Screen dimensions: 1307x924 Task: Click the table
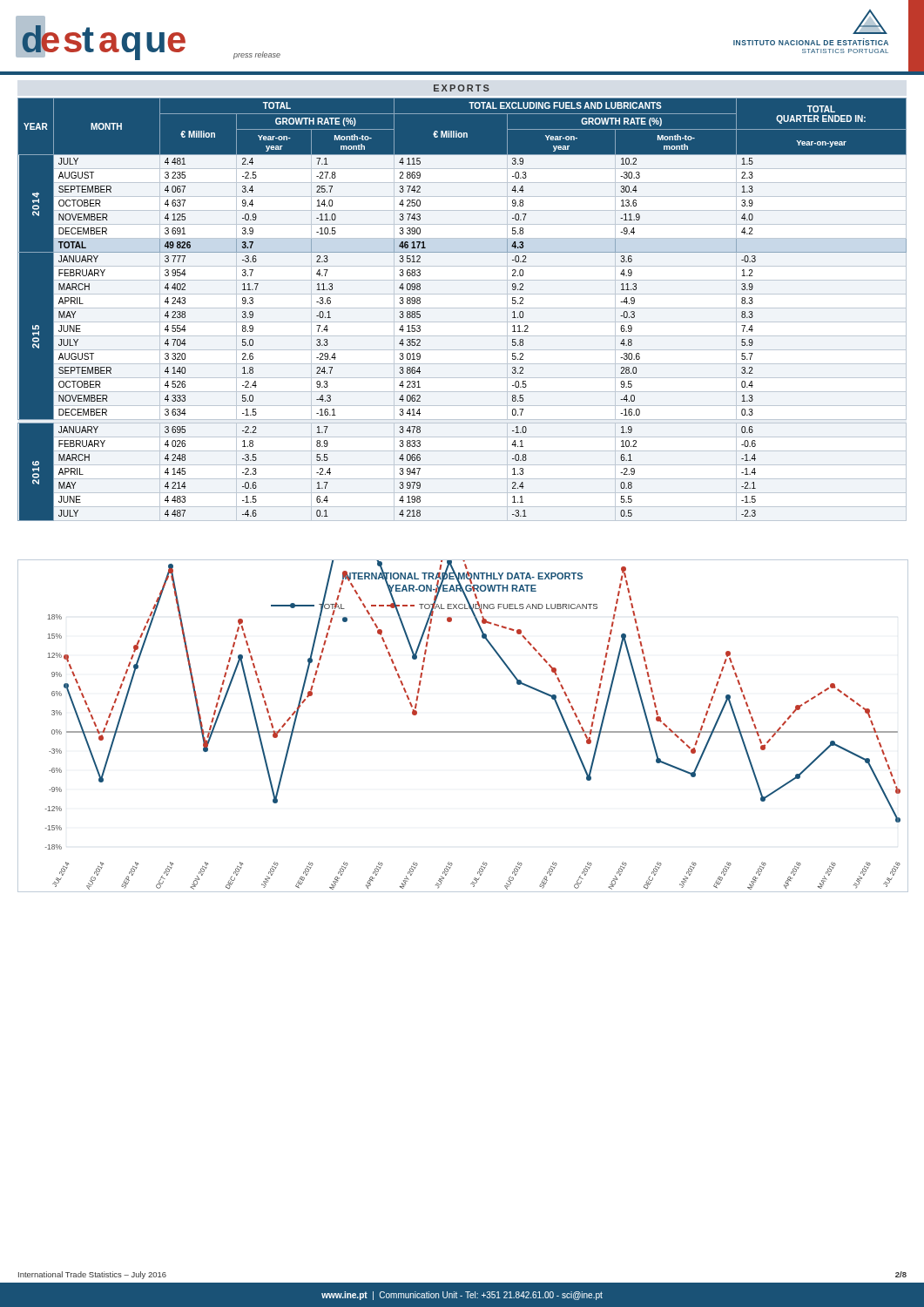pyautogui.click(x=462, y=309)
